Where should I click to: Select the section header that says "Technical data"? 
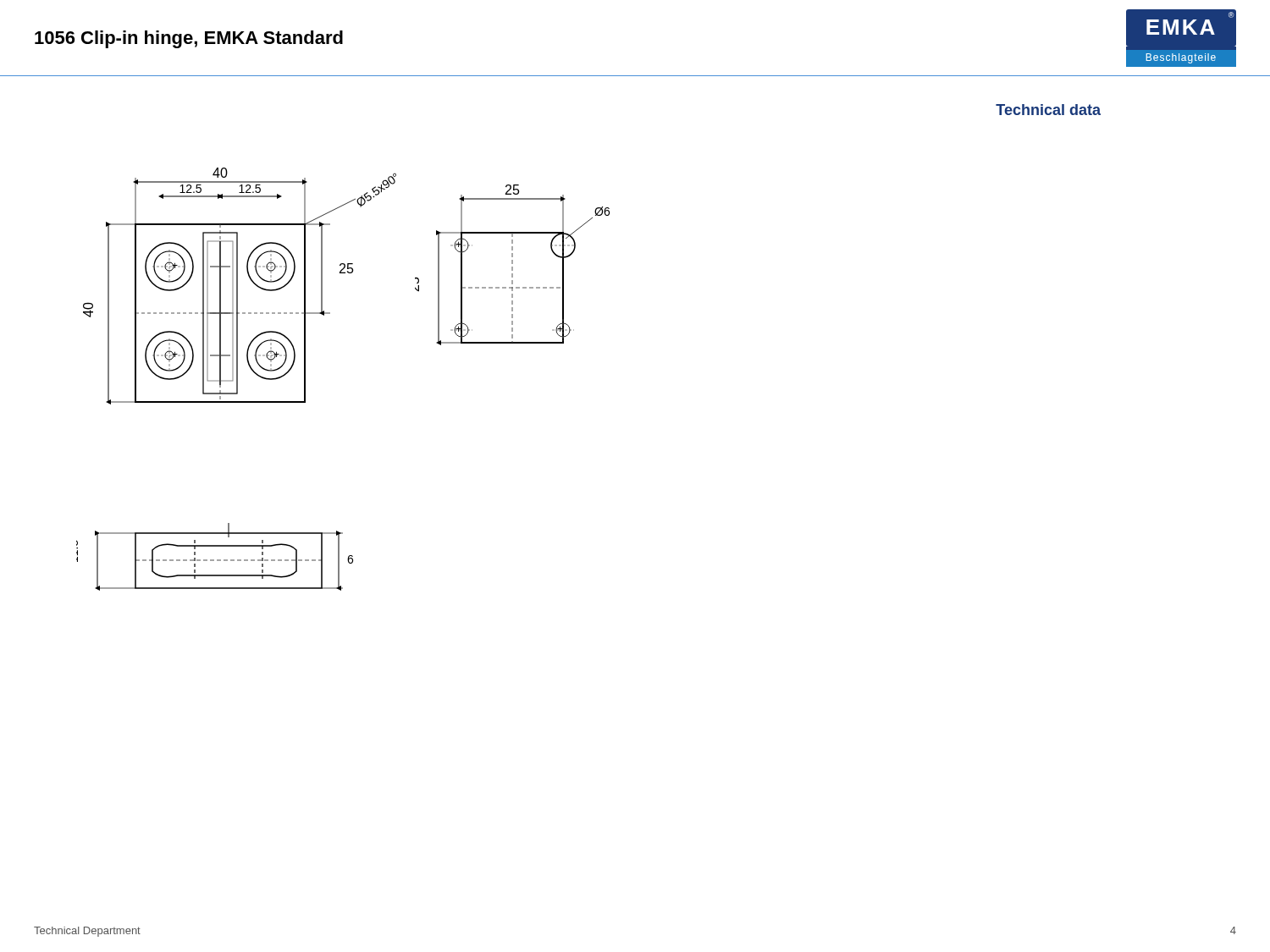(1048, 110)
